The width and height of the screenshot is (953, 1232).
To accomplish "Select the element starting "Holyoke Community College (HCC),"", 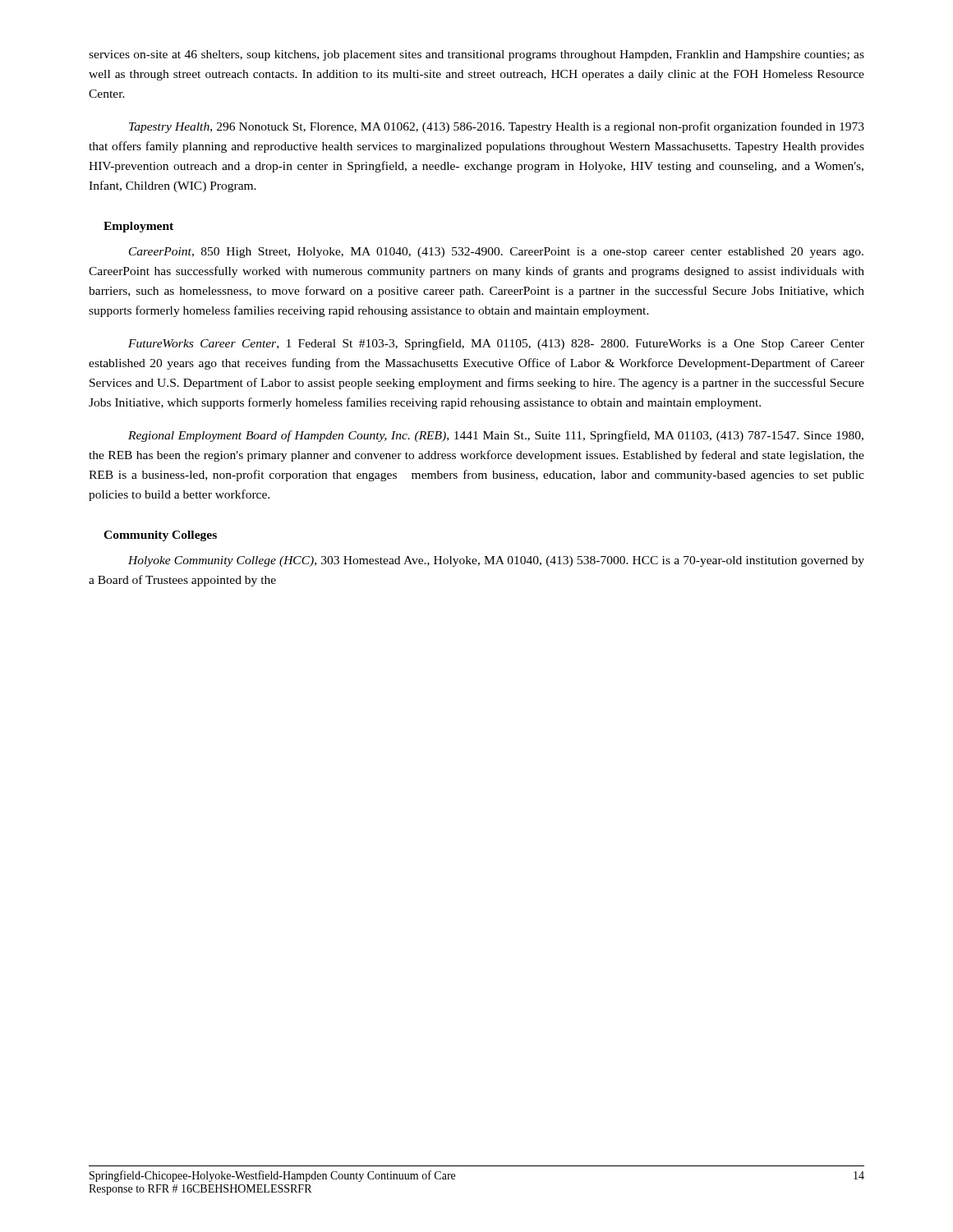I will pyautogui.click(x=476, y=570).
